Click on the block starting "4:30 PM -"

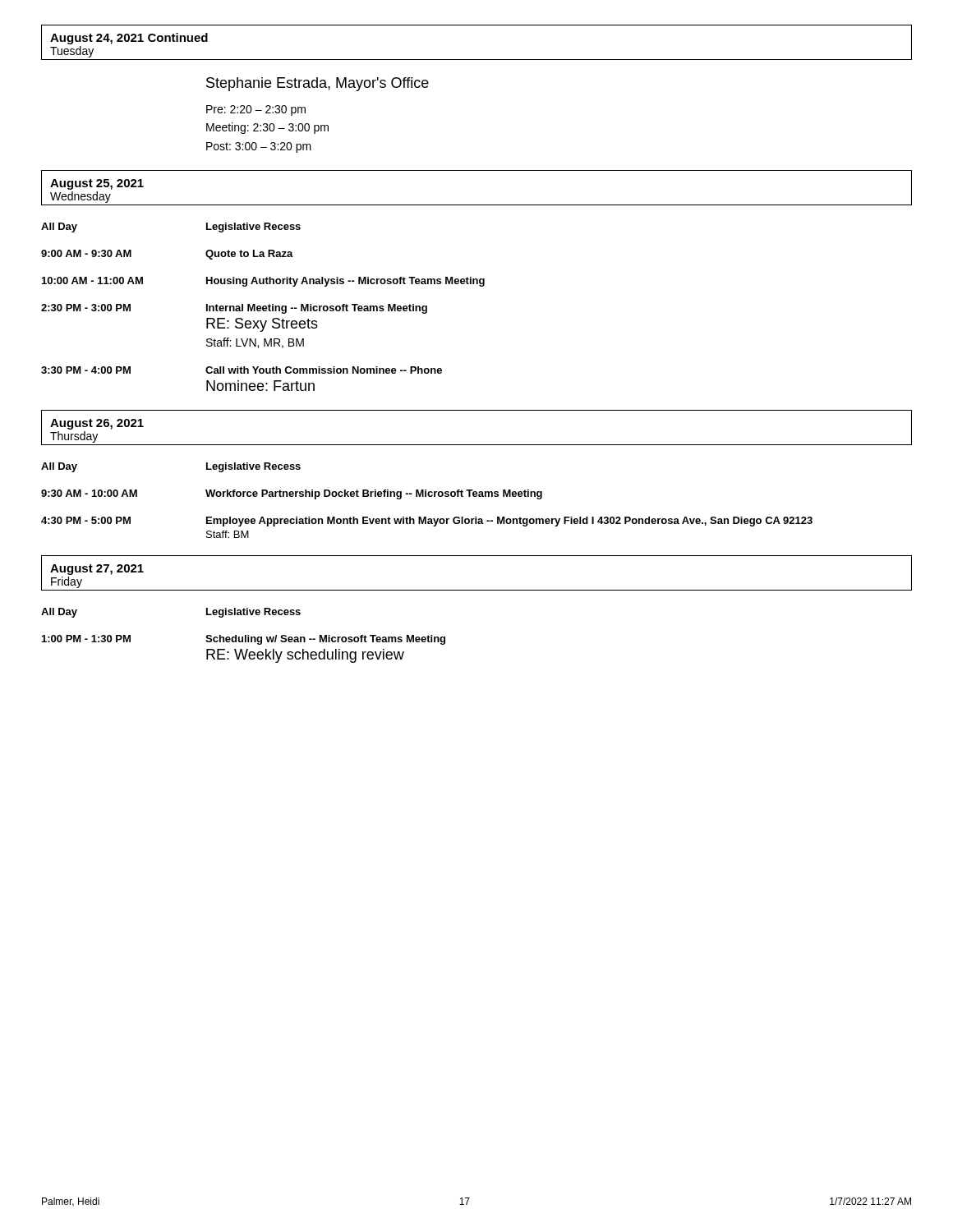pyautogui.click(x=476, y=527)
